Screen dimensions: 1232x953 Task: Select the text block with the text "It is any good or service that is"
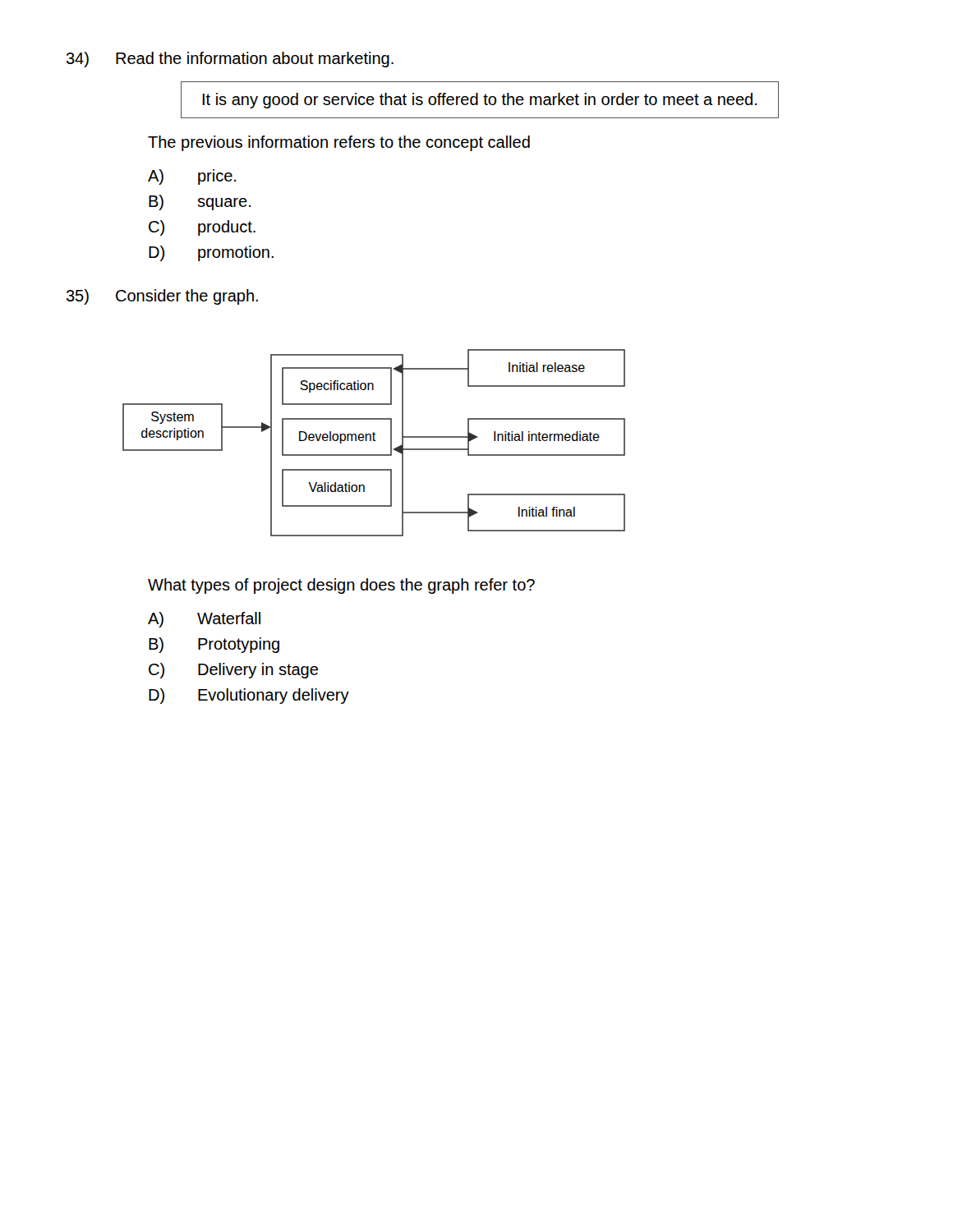click(480, 100)
